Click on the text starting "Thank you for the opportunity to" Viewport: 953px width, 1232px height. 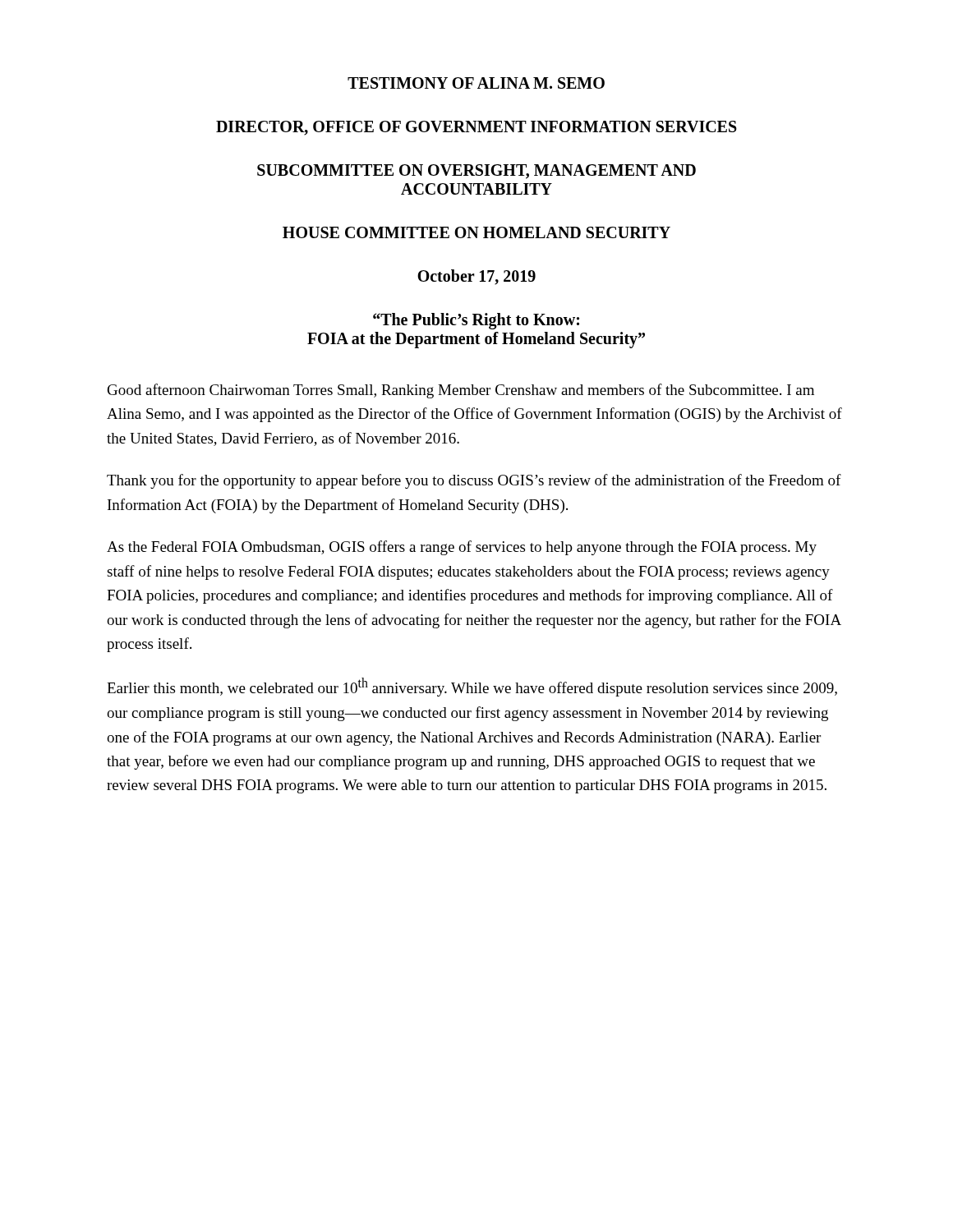tap(474, 492)
